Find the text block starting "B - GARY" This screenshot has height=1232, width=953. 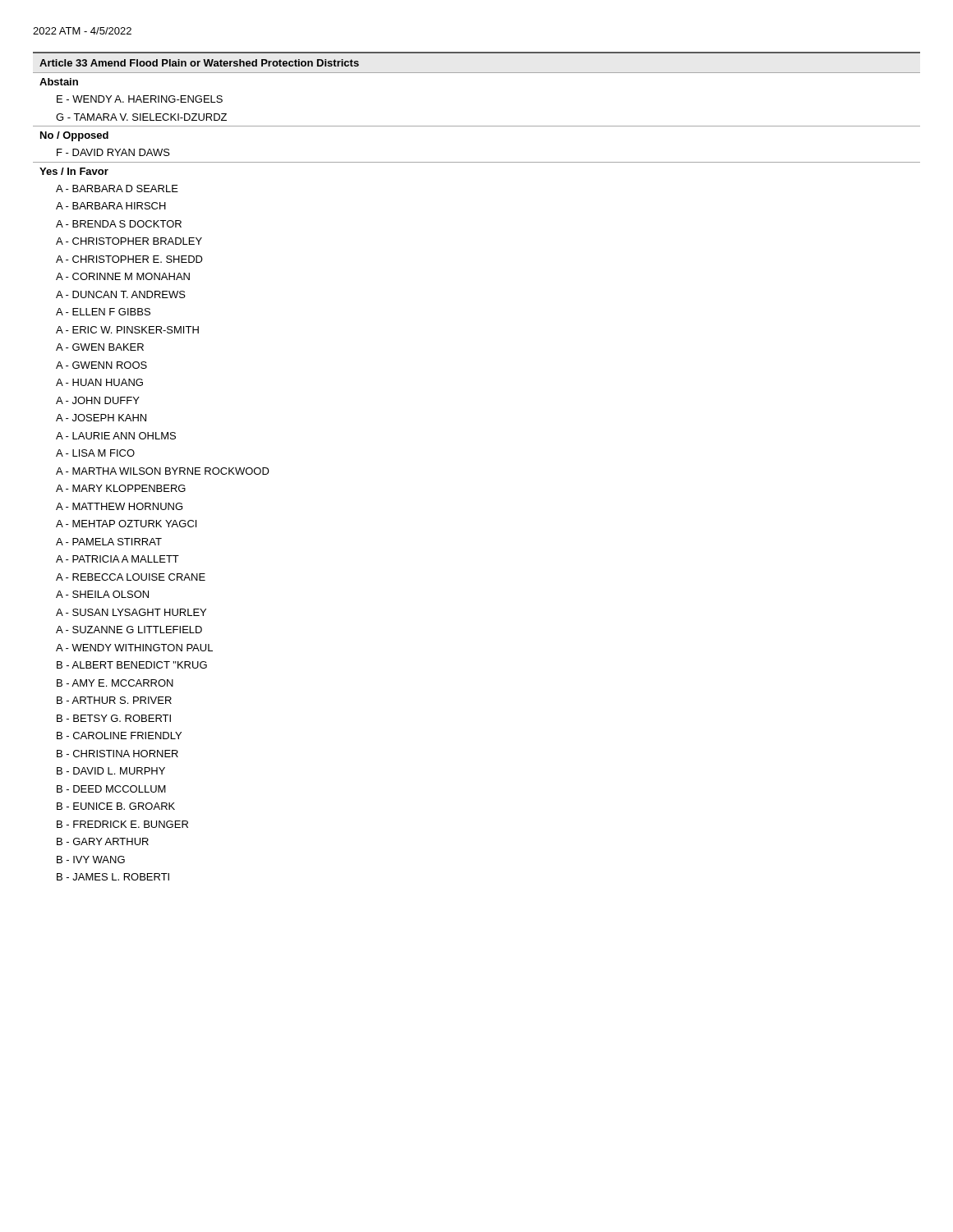click(102, 841)
